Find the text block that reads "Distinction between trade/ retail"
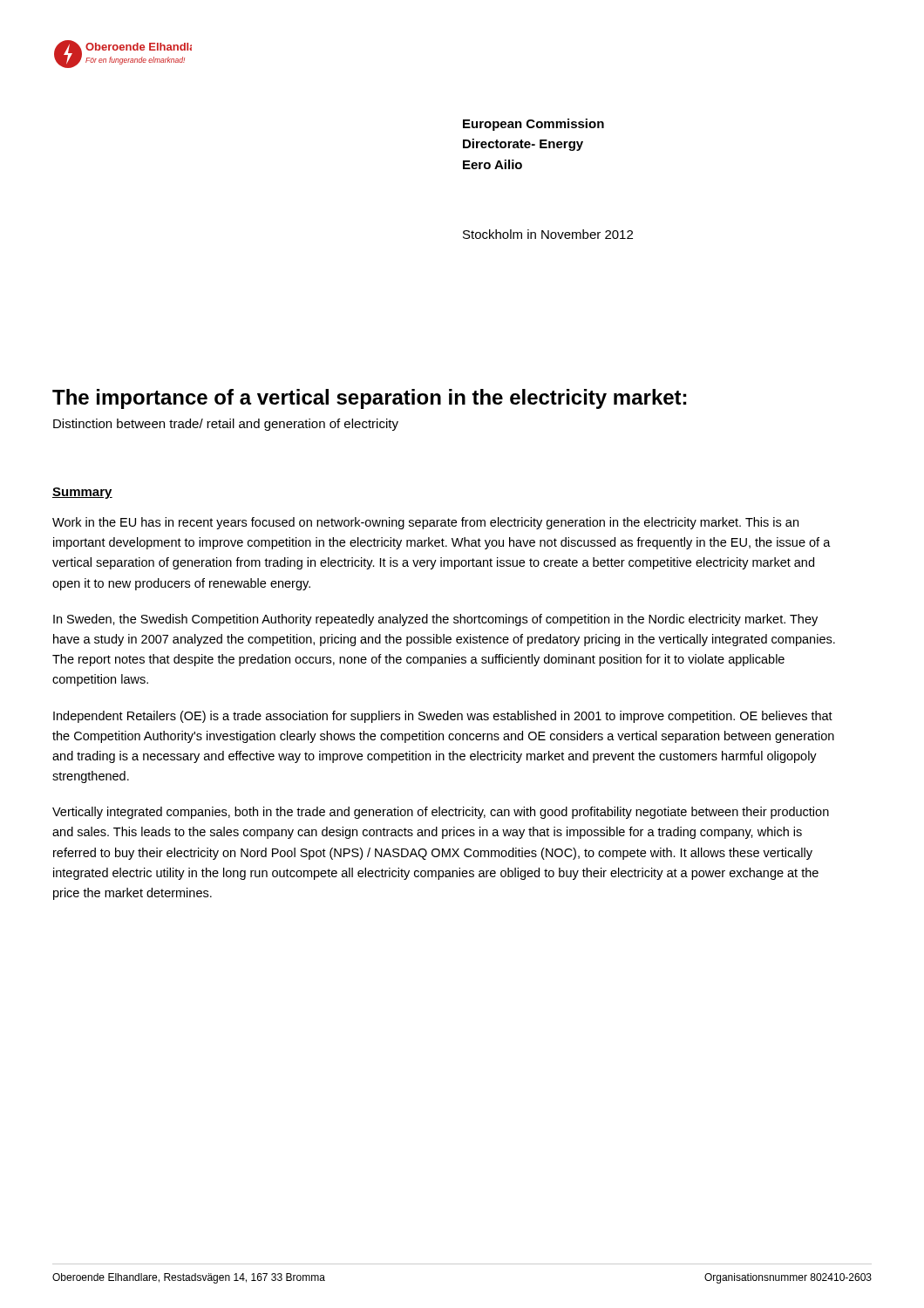The image size is (924, 1308). click(x=225, y=424)
